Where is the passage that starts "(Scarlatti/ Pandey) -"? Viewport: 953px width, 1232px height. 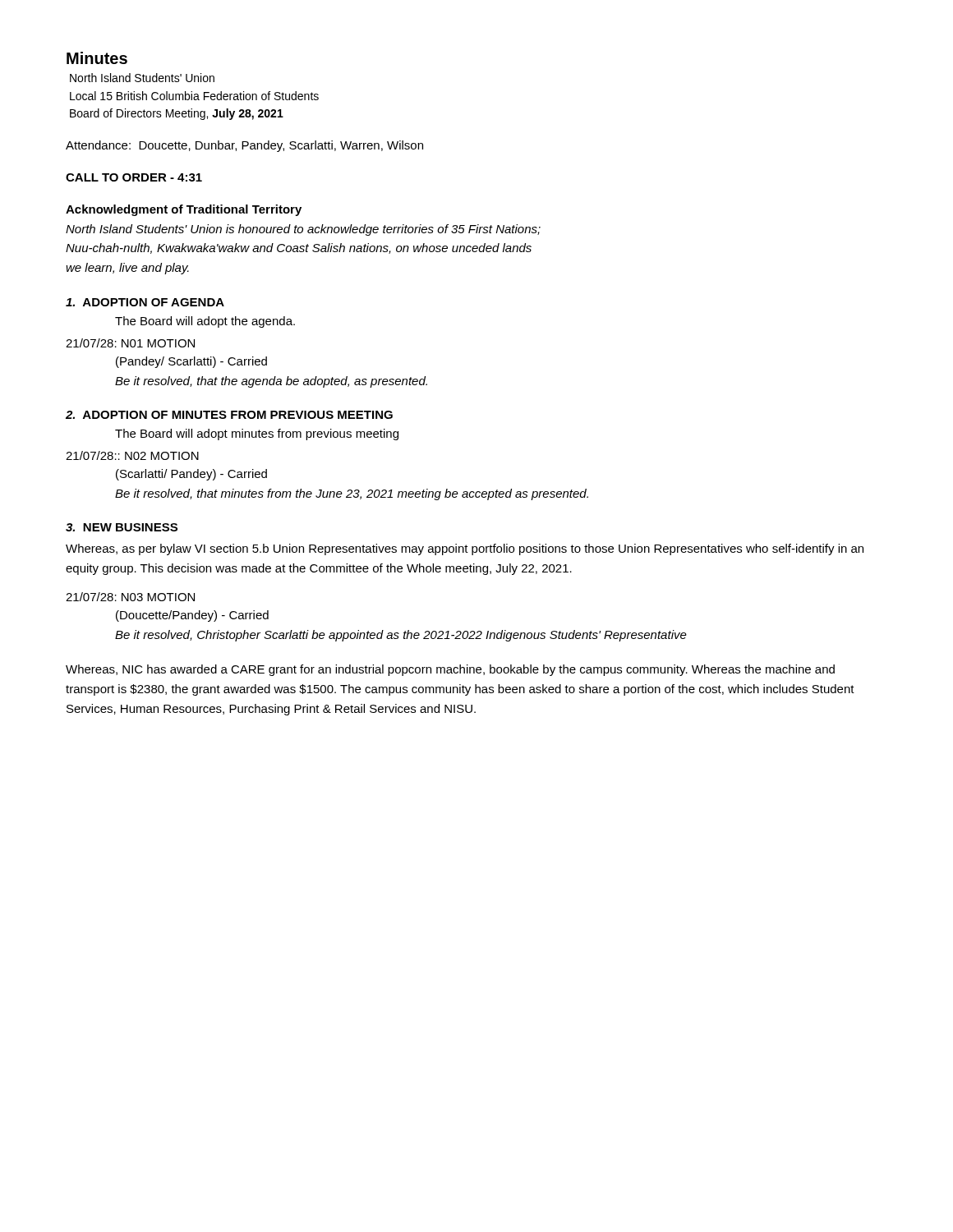click(352, 483)
